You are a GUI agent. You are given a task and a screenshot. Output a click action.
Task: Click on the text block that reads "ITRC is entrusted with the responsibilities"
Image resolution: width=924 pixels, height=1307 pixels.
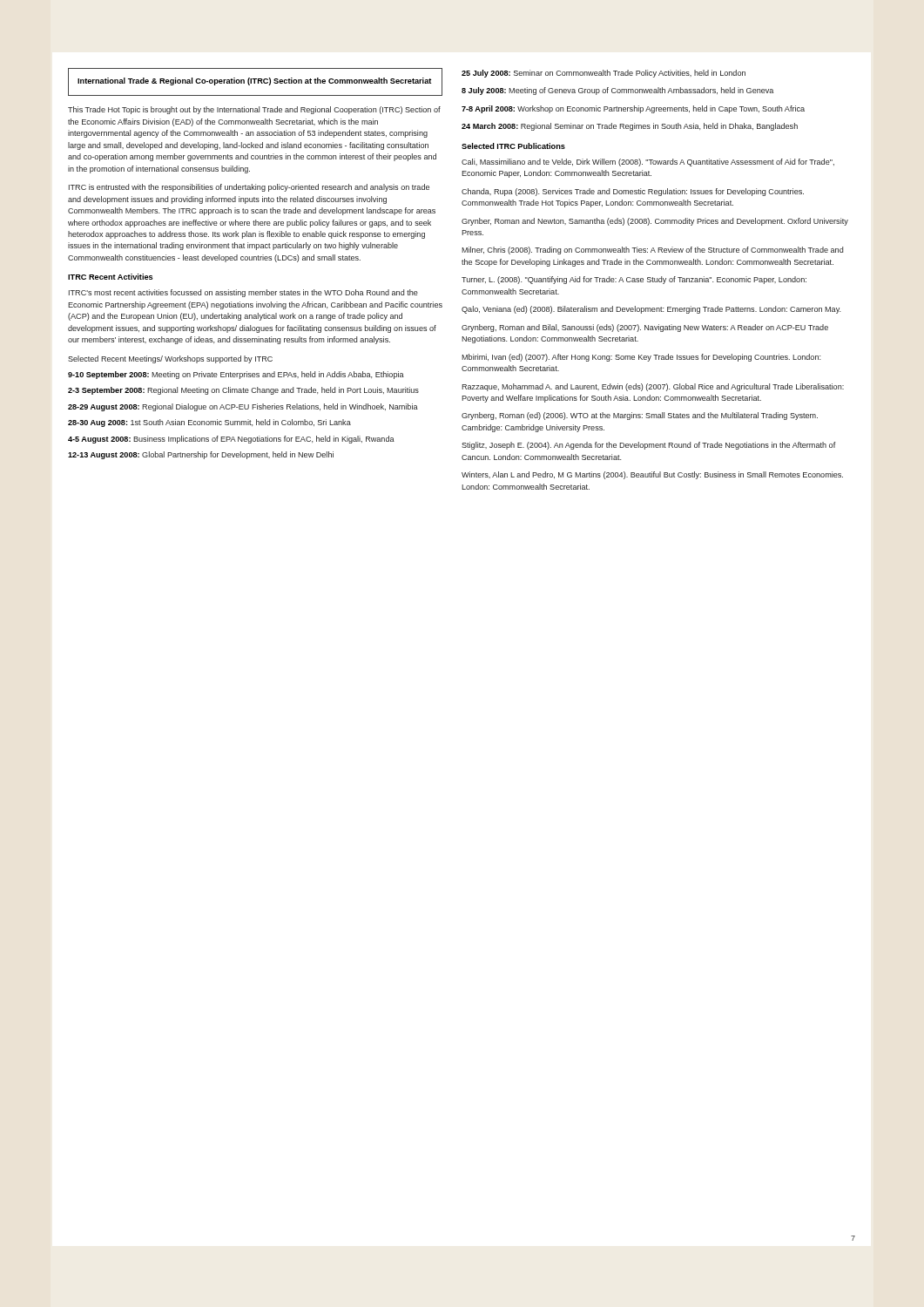pyautogui.click(x=255, y=223)
